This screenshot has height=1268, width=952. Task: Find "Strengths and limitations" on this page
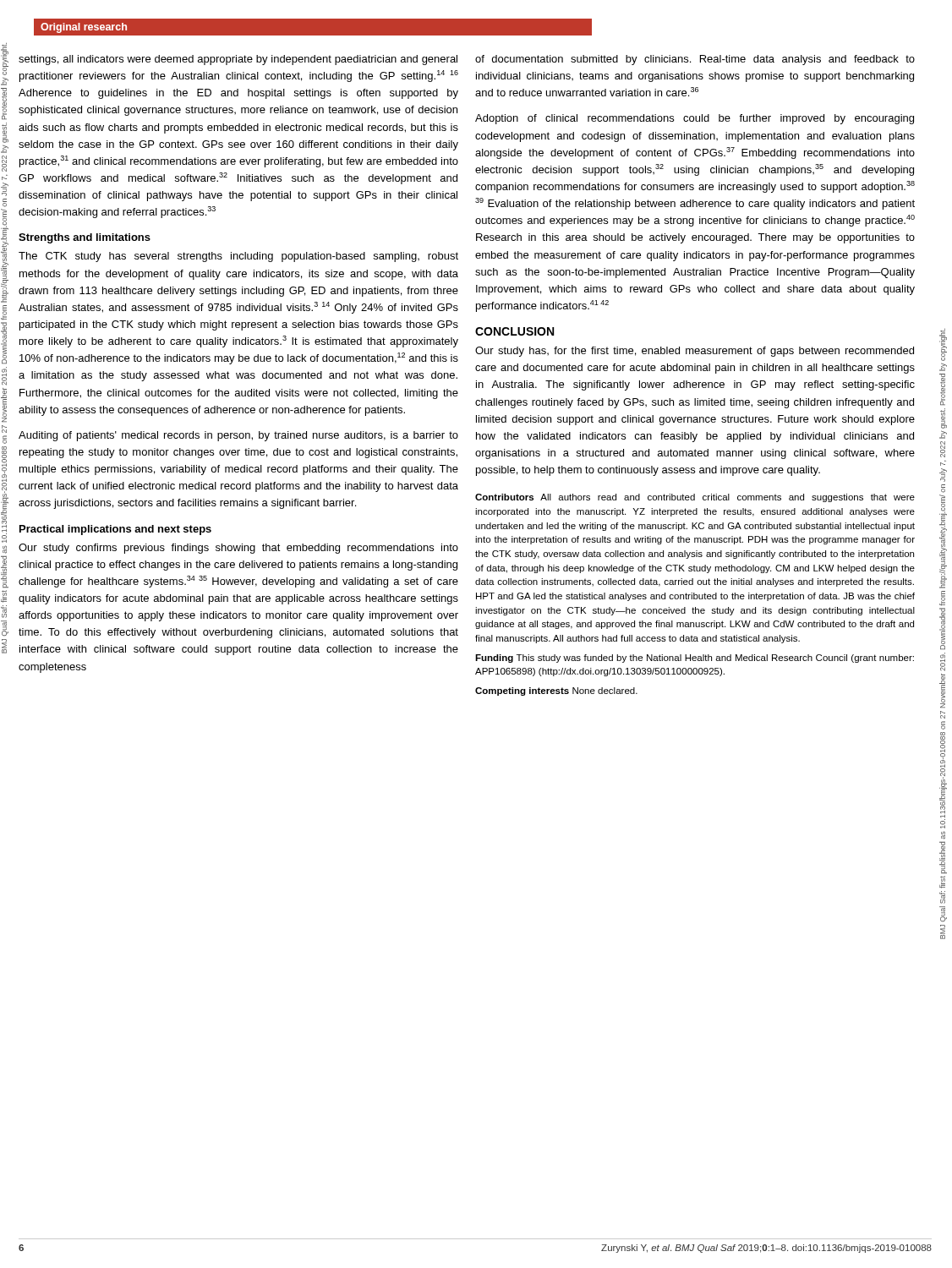(85, 237)
